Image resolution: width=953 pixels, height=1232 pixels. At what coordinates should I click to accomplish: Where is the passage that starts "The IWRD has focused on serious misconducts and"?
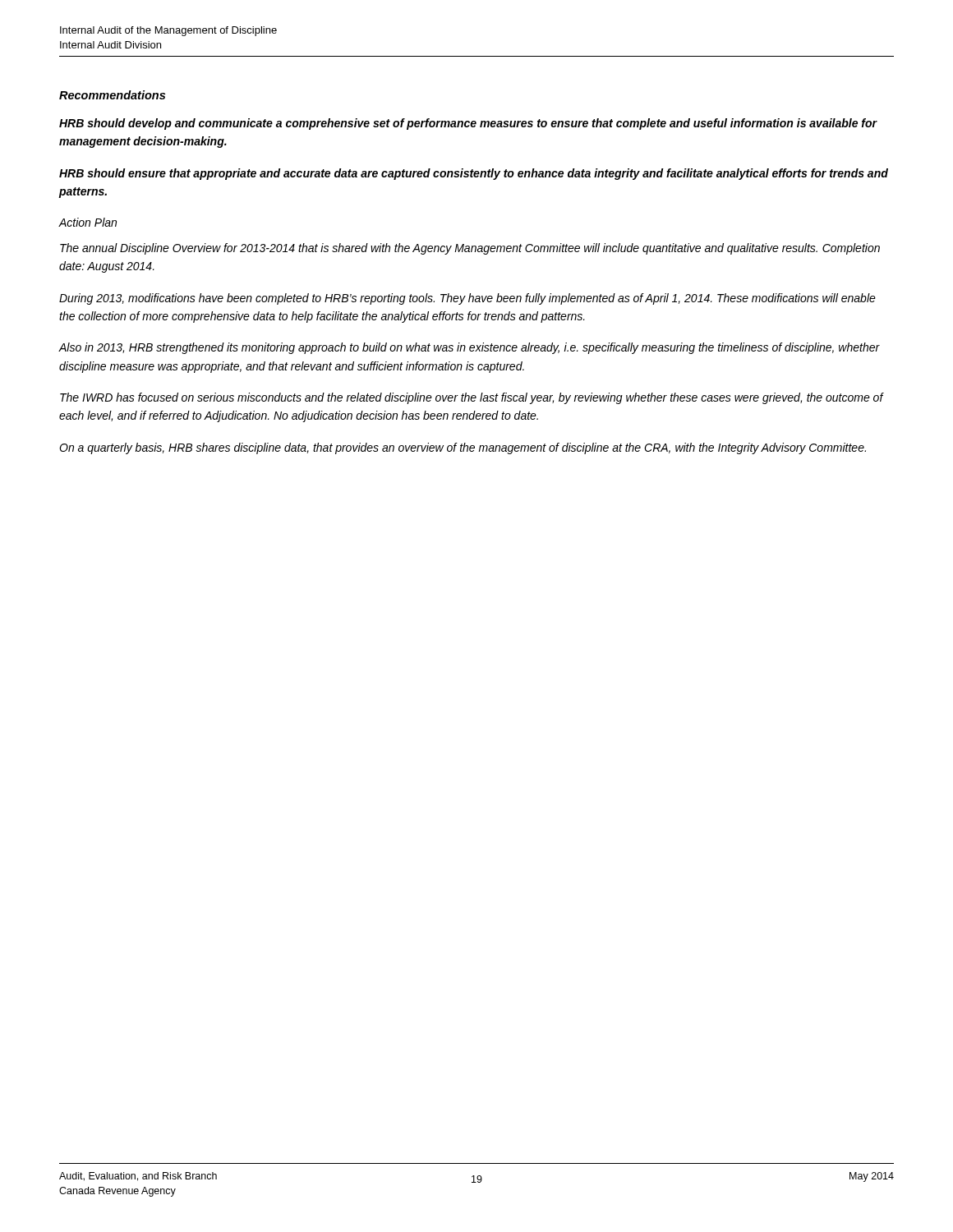(x=471, y=407)
